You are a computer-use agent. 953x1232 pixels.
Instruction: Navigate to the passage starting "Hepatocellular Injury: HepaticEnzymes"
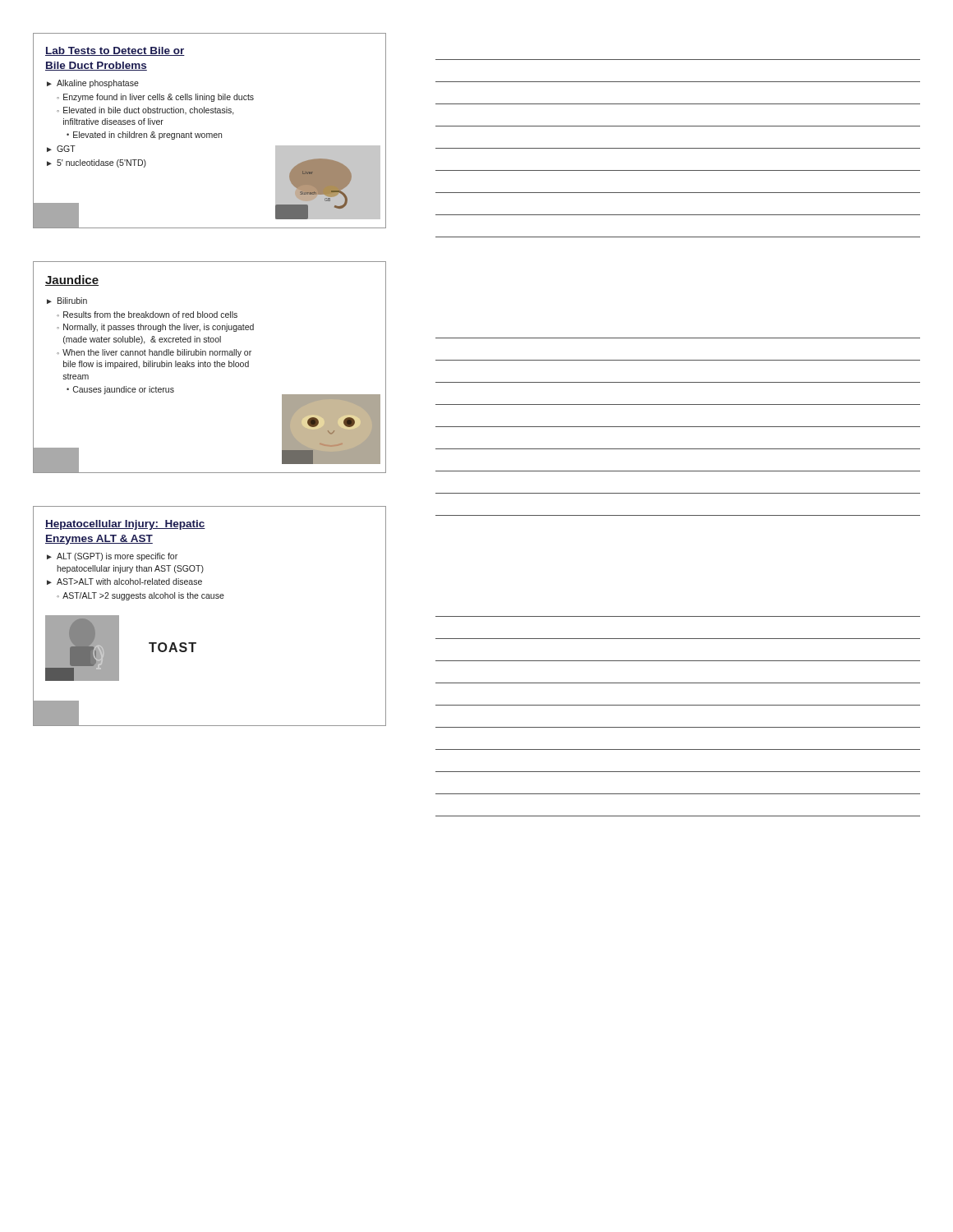(125, 531)
